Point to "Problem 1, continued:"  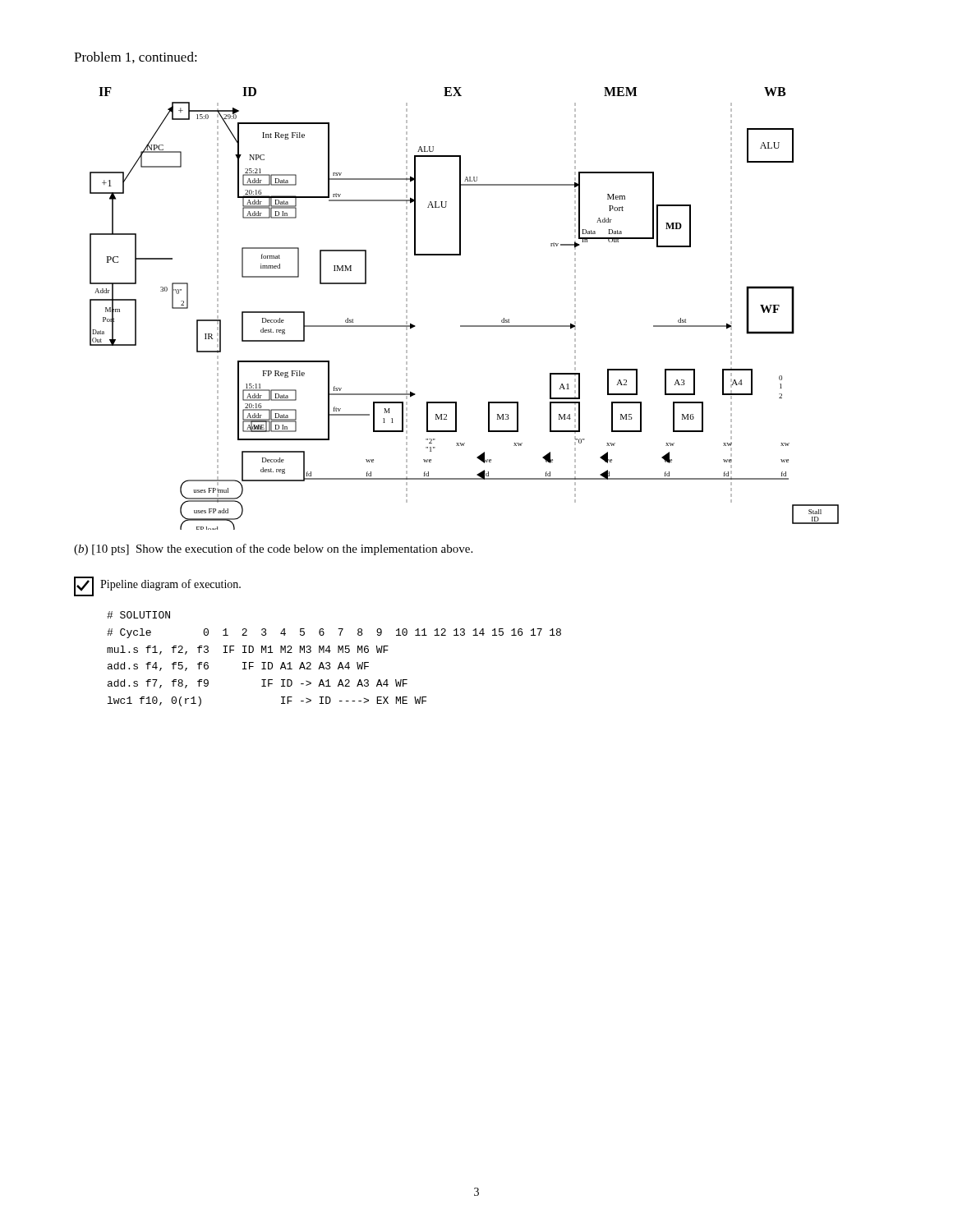pos(136,57)
